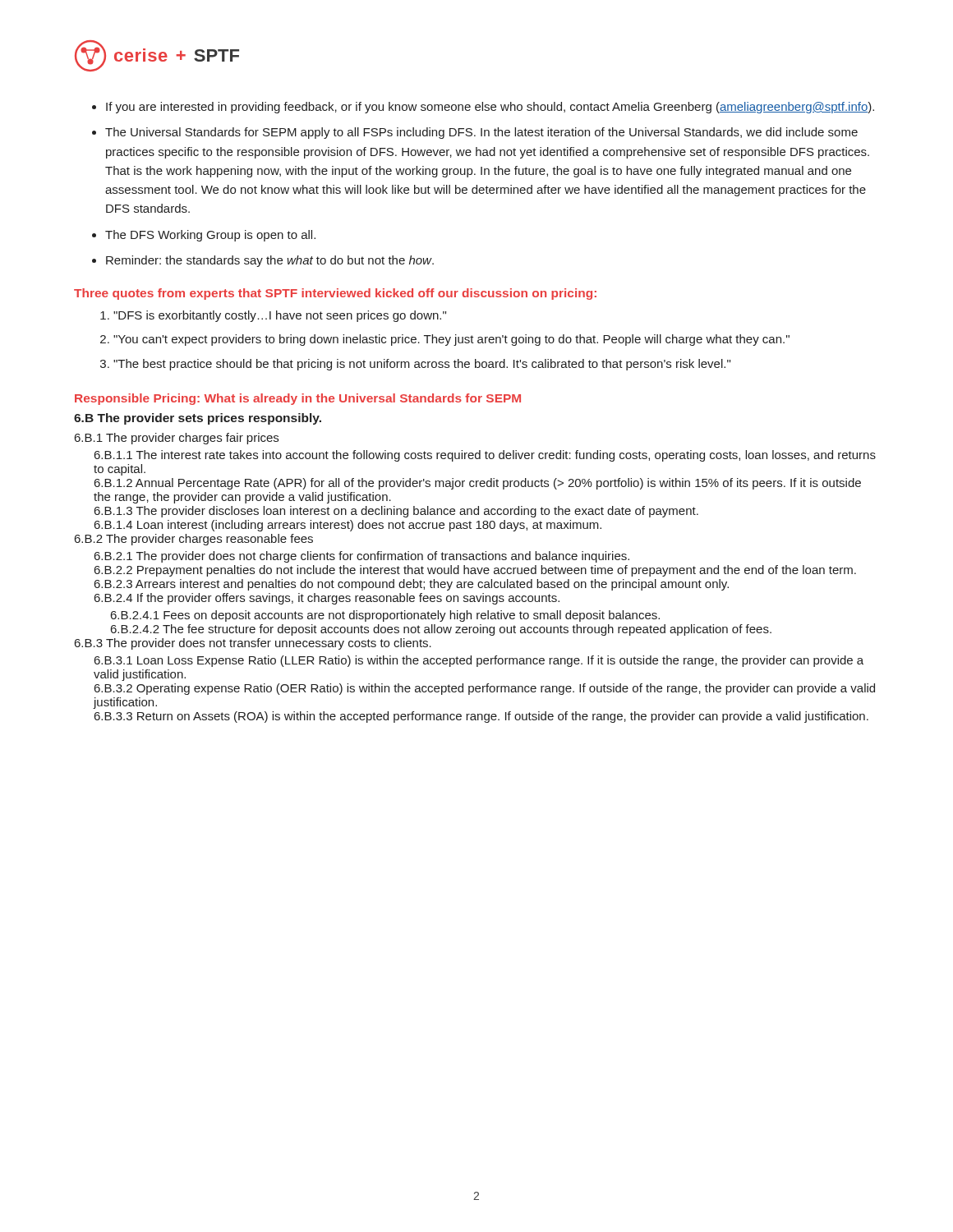Locate the text block starting "6.B.2.3 Arrears interest and penalties do not"
The height and width of the screenshot is (1232, 953).
pyautogui.click(x=486, y=583)
